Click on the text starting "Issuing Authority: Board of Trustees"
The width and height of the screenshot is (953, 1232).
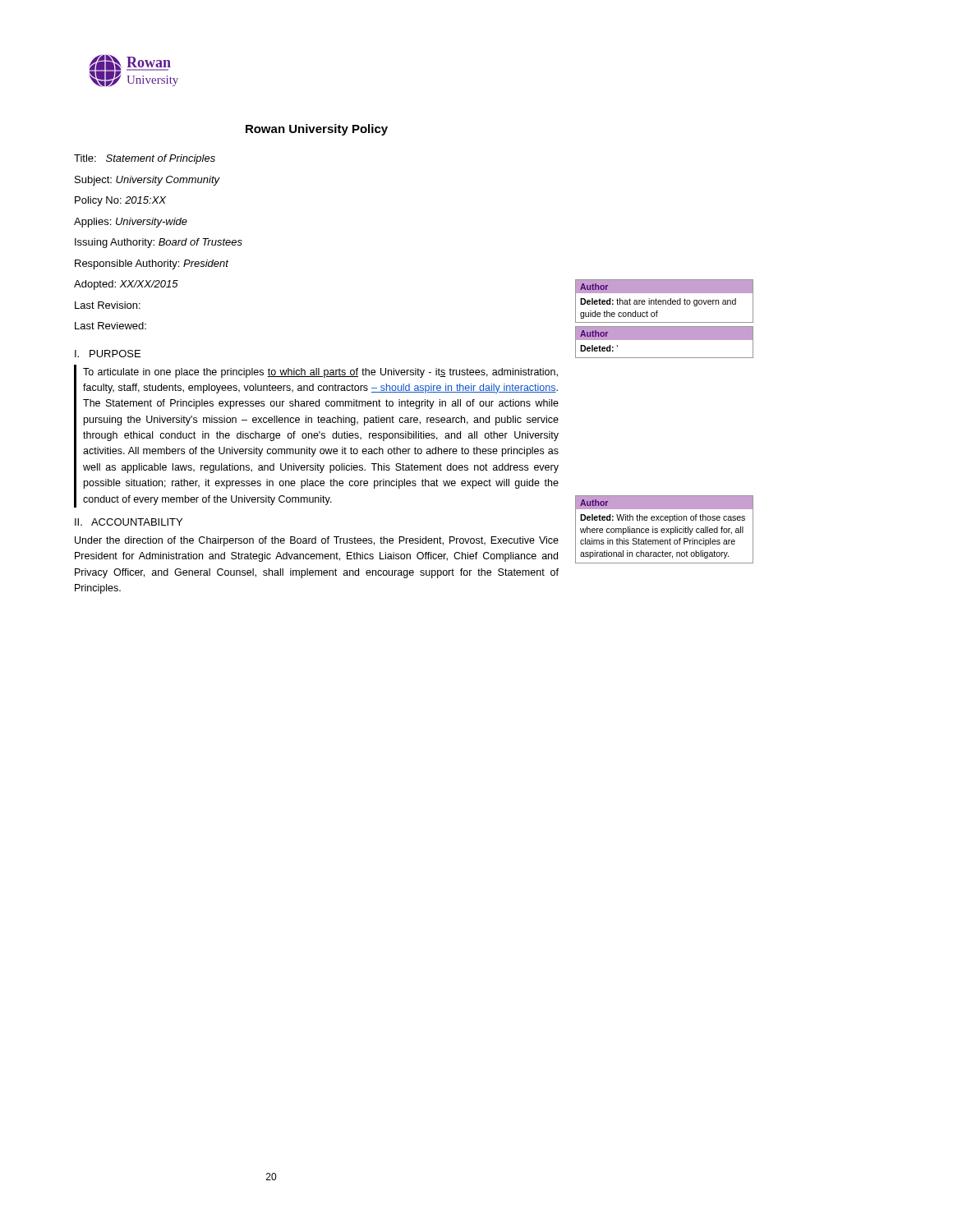158,242
